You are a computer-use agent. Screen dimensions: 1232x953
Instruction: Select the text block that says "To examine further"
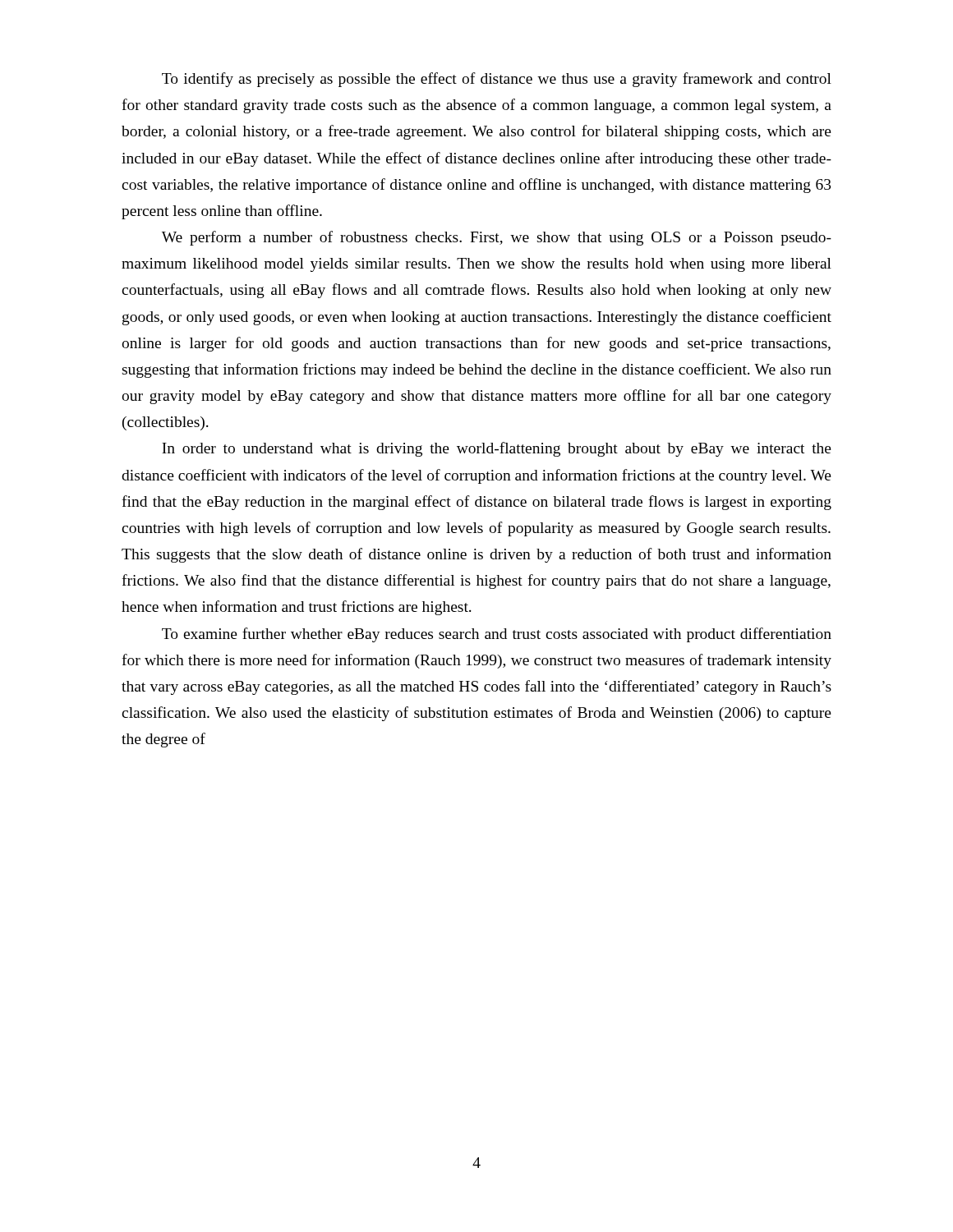(x=476, y=687)
